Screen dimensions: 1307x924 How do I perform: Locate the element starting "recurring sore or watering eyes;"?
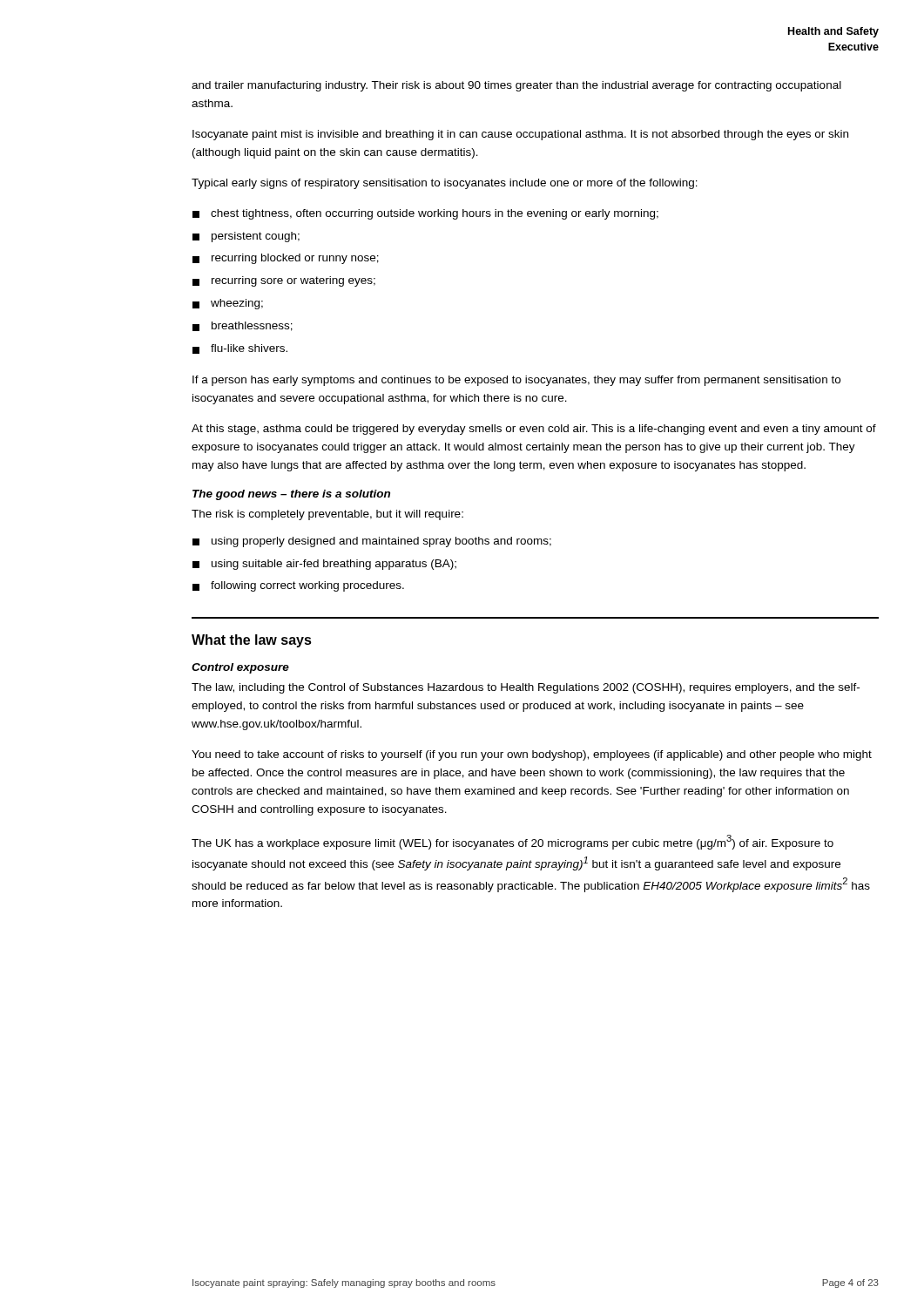(284, 281)
